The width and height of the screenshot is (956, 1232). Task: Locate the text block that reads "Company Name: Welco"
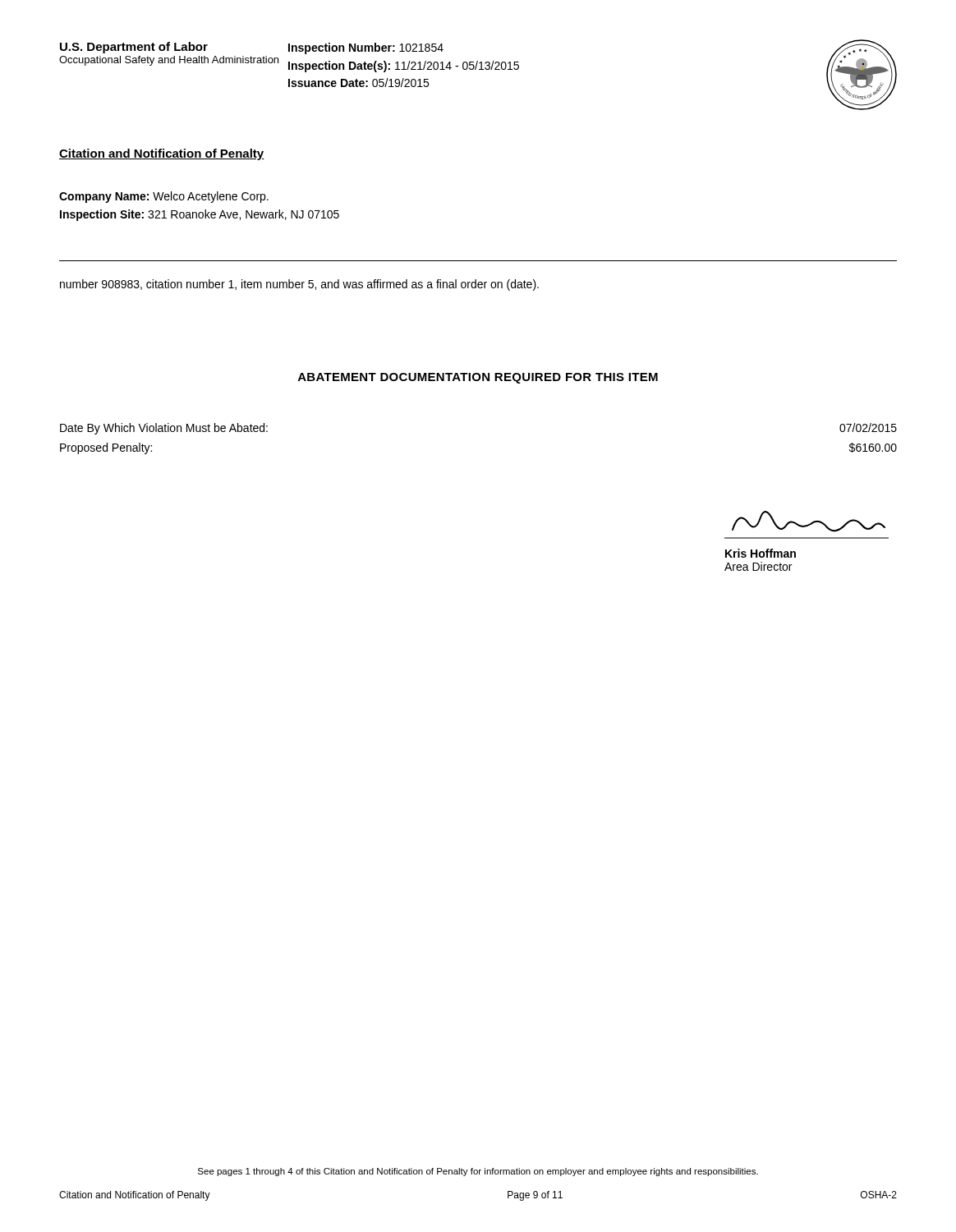[x=199, y=206]
